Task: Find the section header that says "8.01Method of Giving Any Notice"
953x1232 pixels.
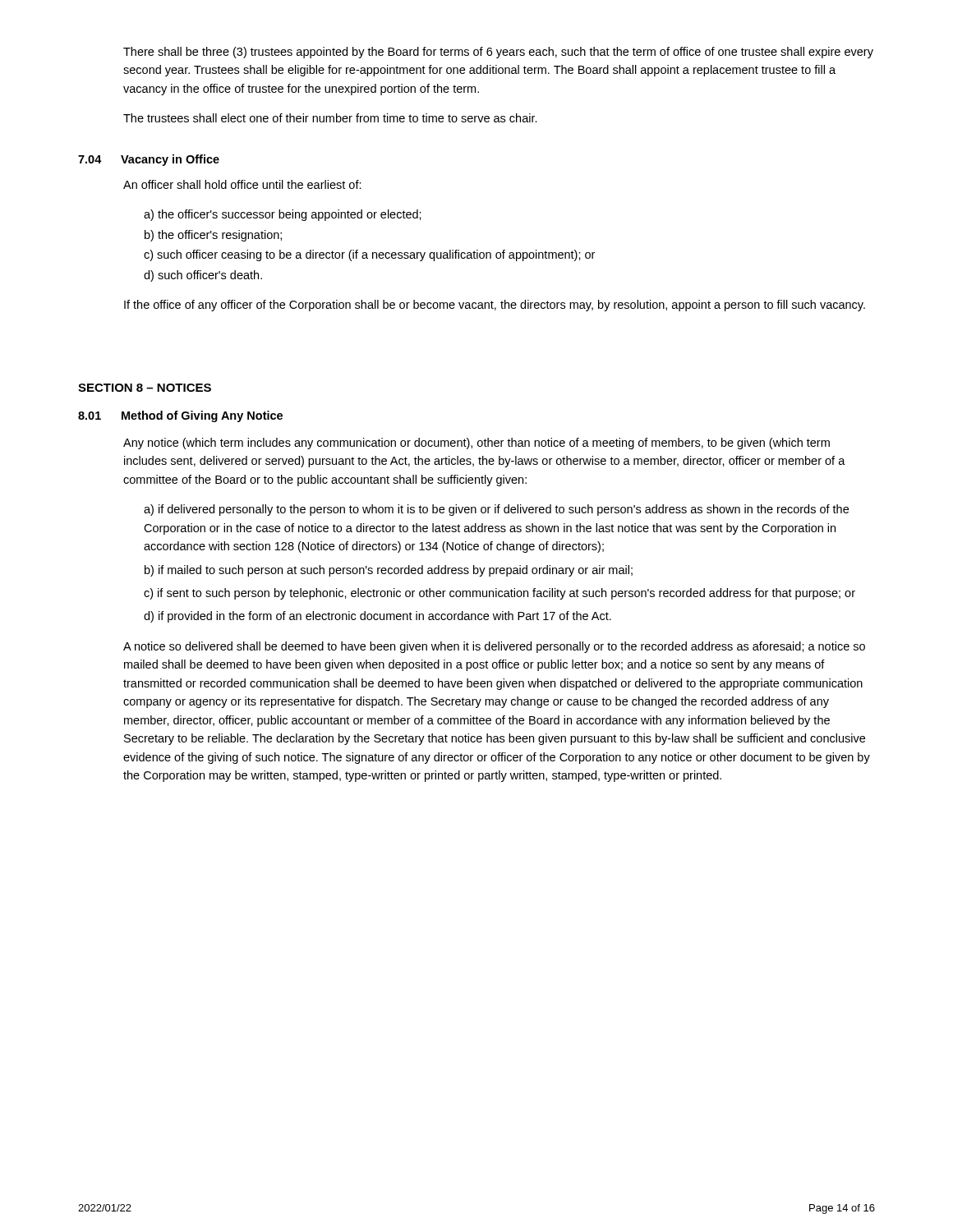Action: [x=181, y=415]
